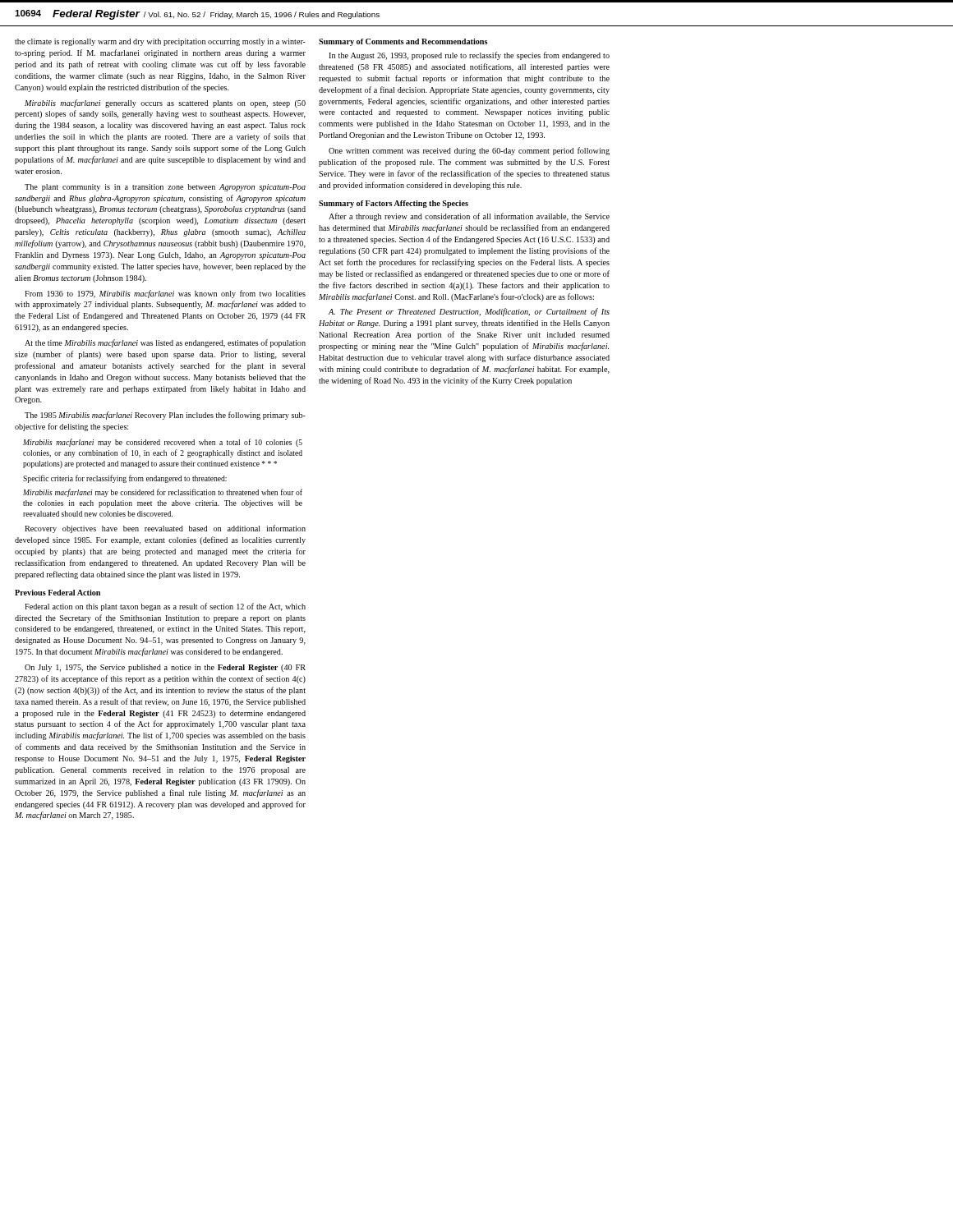Image resolution: width=953 pixels, height=1232 pixels.
Task: Find the region starting "After a through review"
Action: [x=464, y=257]
